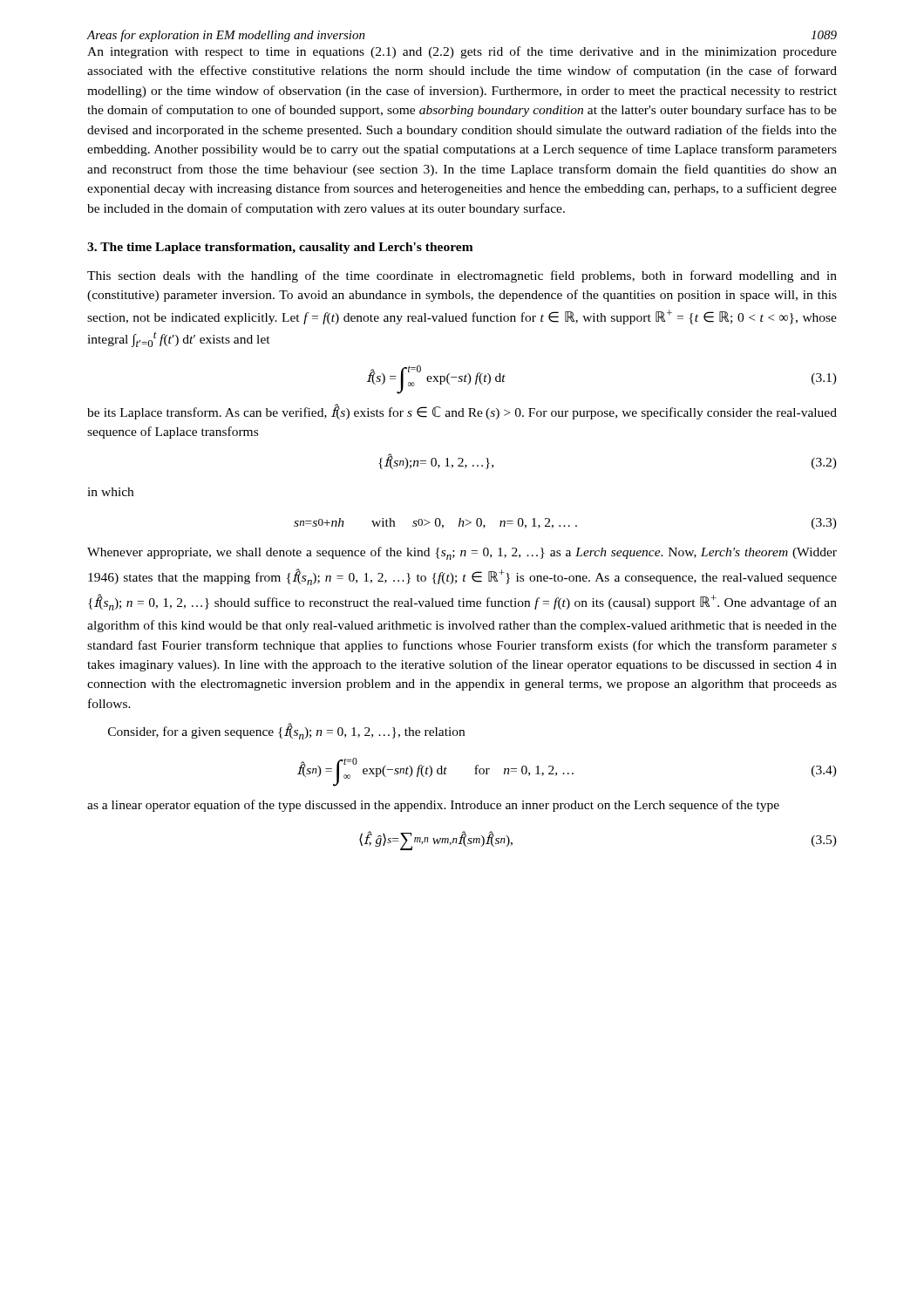
Task: Where is the passage that starts "as a linear operator equation of"?
Action: tap(462, 805)
